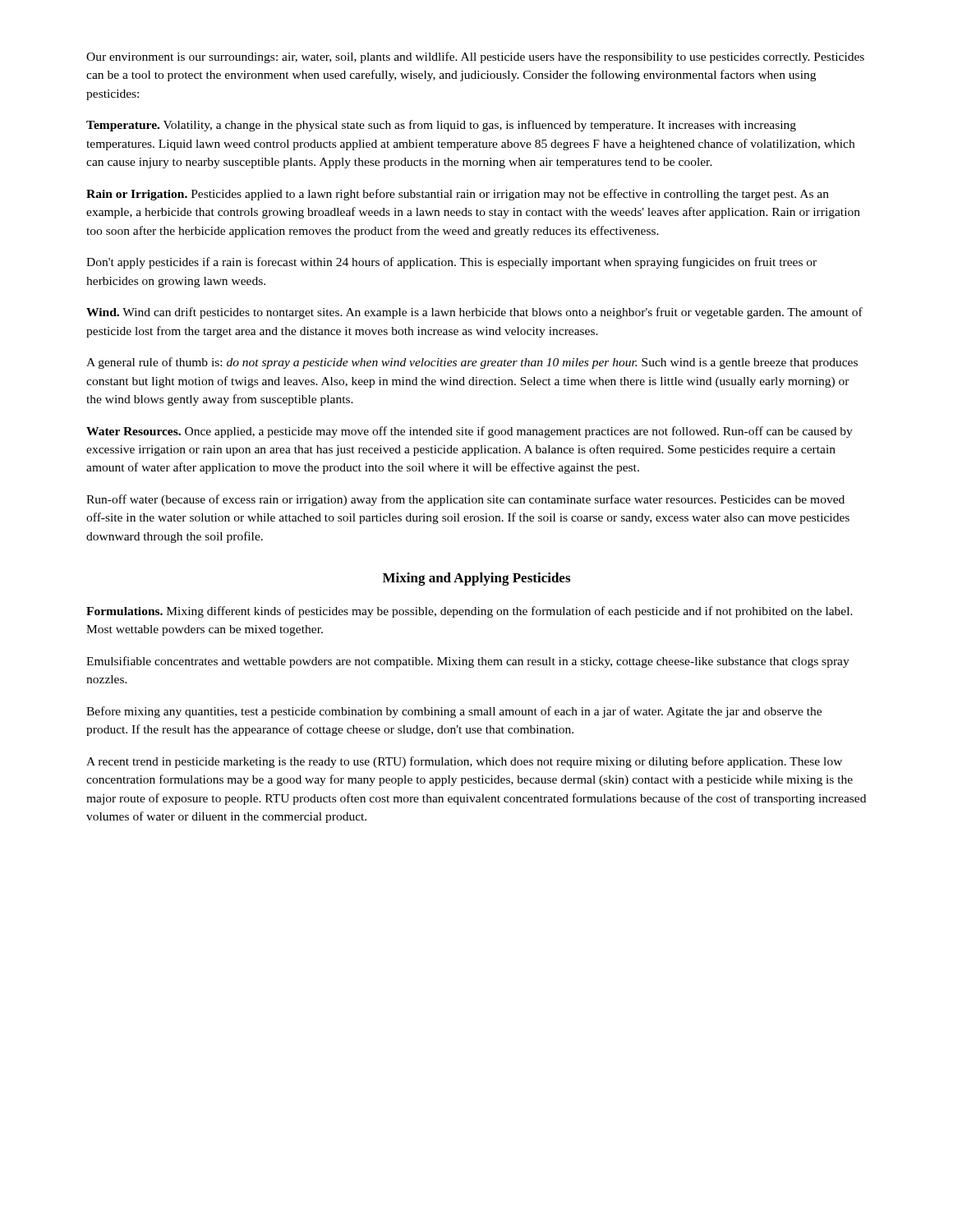Point to the block starting "Mixing and Applying Pesticides"
The width and height of the screenshot is (953, 1232).
coord(476,578)
